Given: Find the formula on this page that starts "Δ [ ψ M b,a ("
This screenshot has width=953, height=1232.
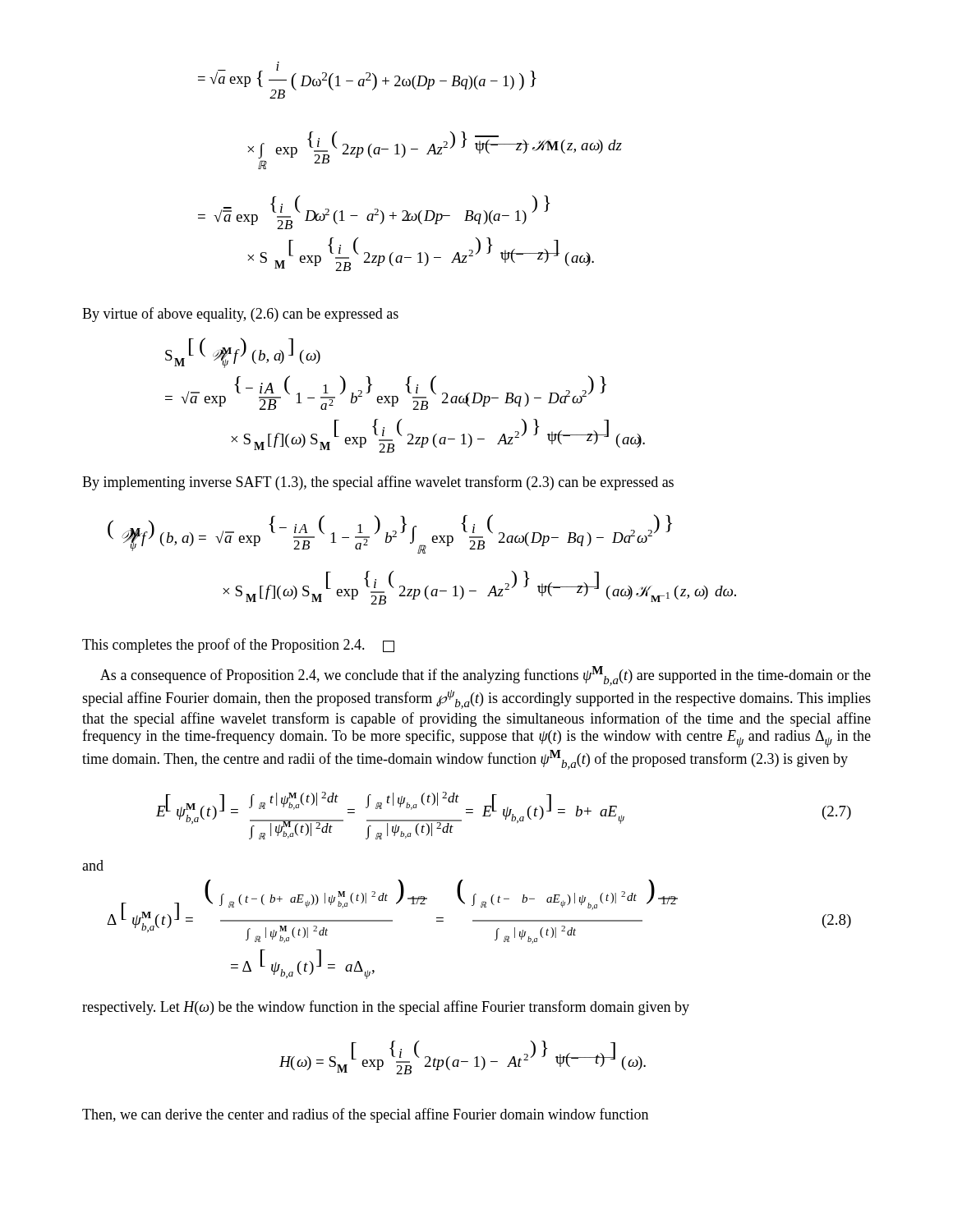Looking at the screenshot, I should 476,935.
